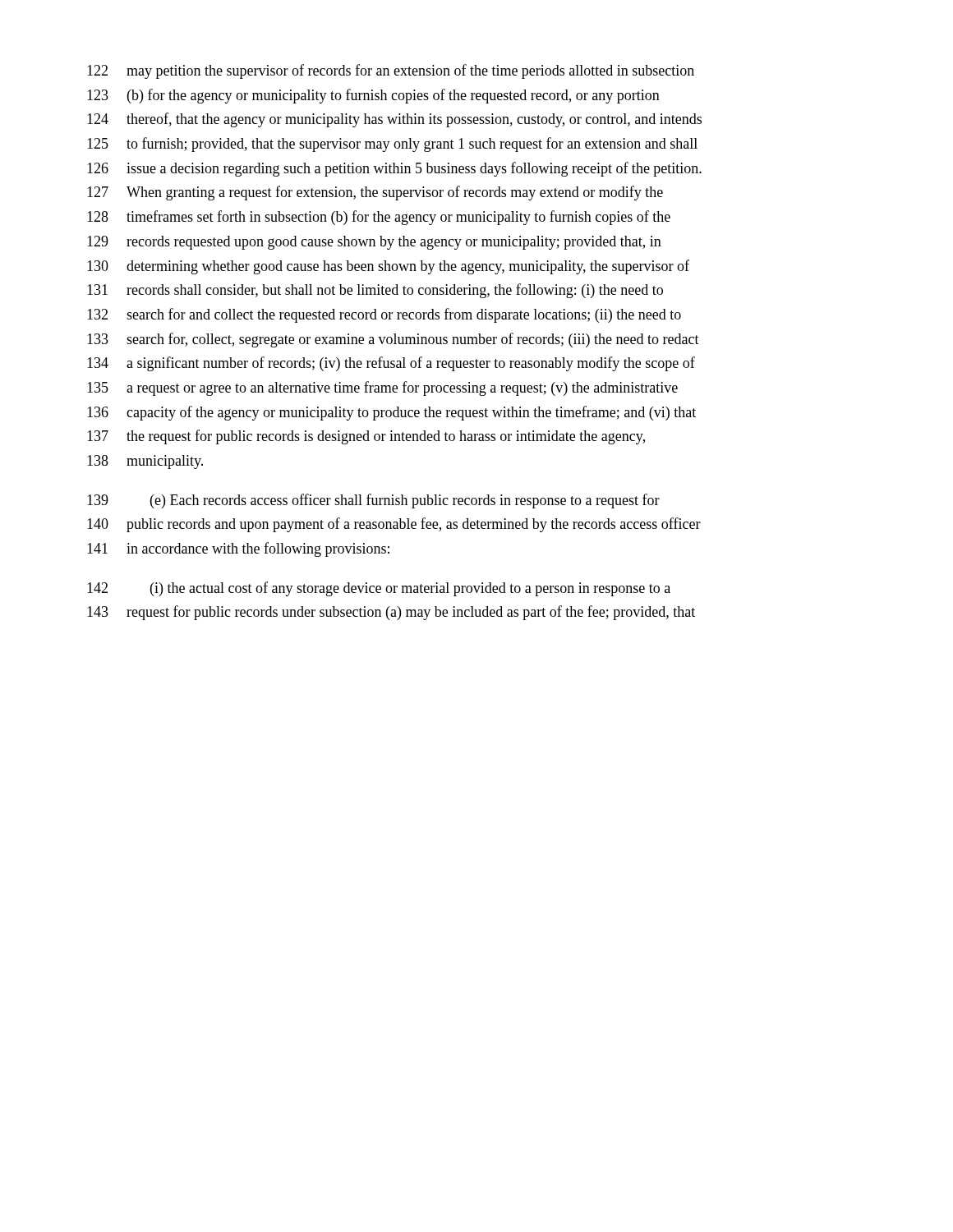This screenshot has width=953, height=1232.
Task: Point to the block beginning "130 determining whether good cause has"
Action: point(476,266)
